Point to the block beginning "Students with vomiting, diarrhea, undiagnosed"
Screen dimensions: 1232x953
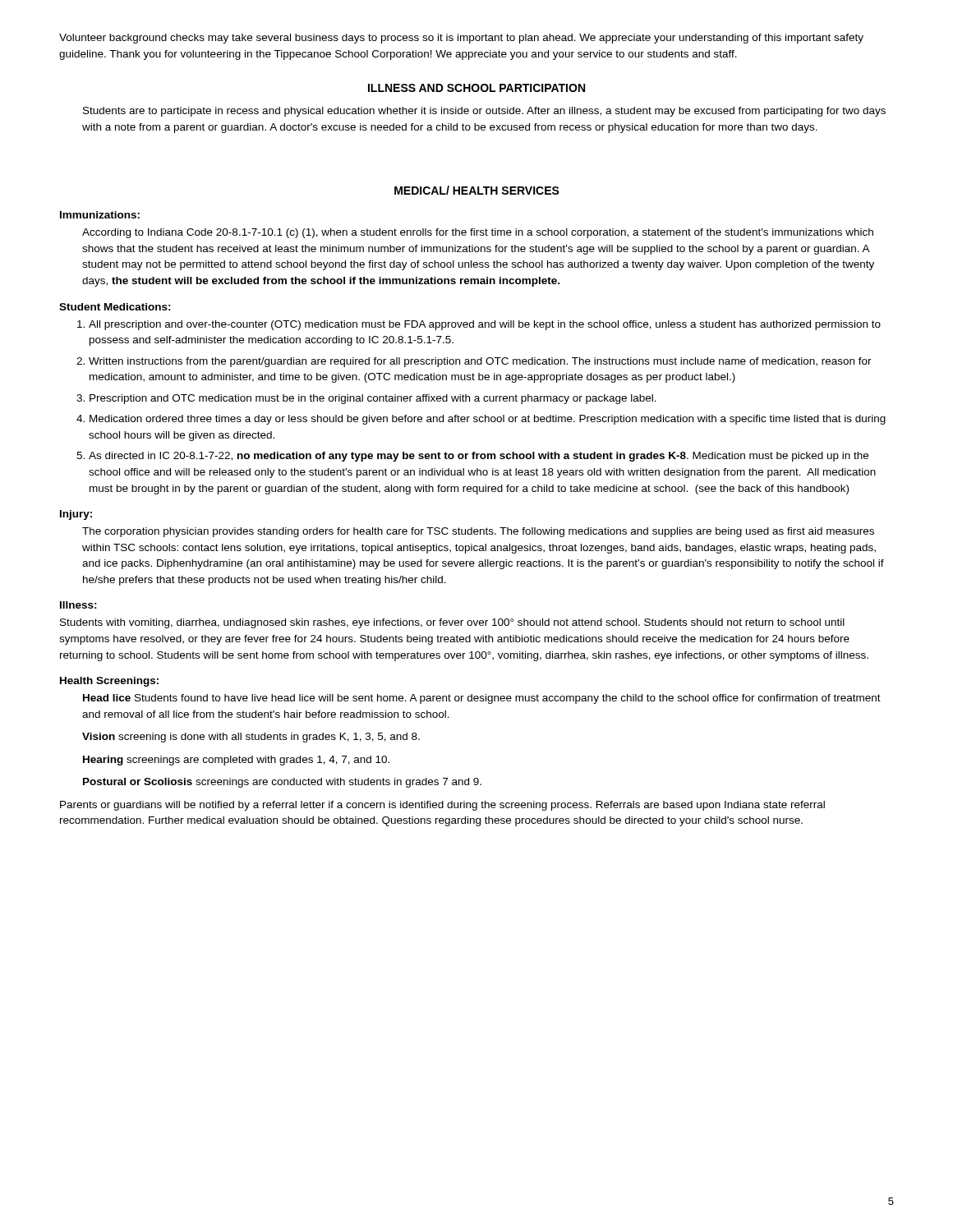(464, 638)
